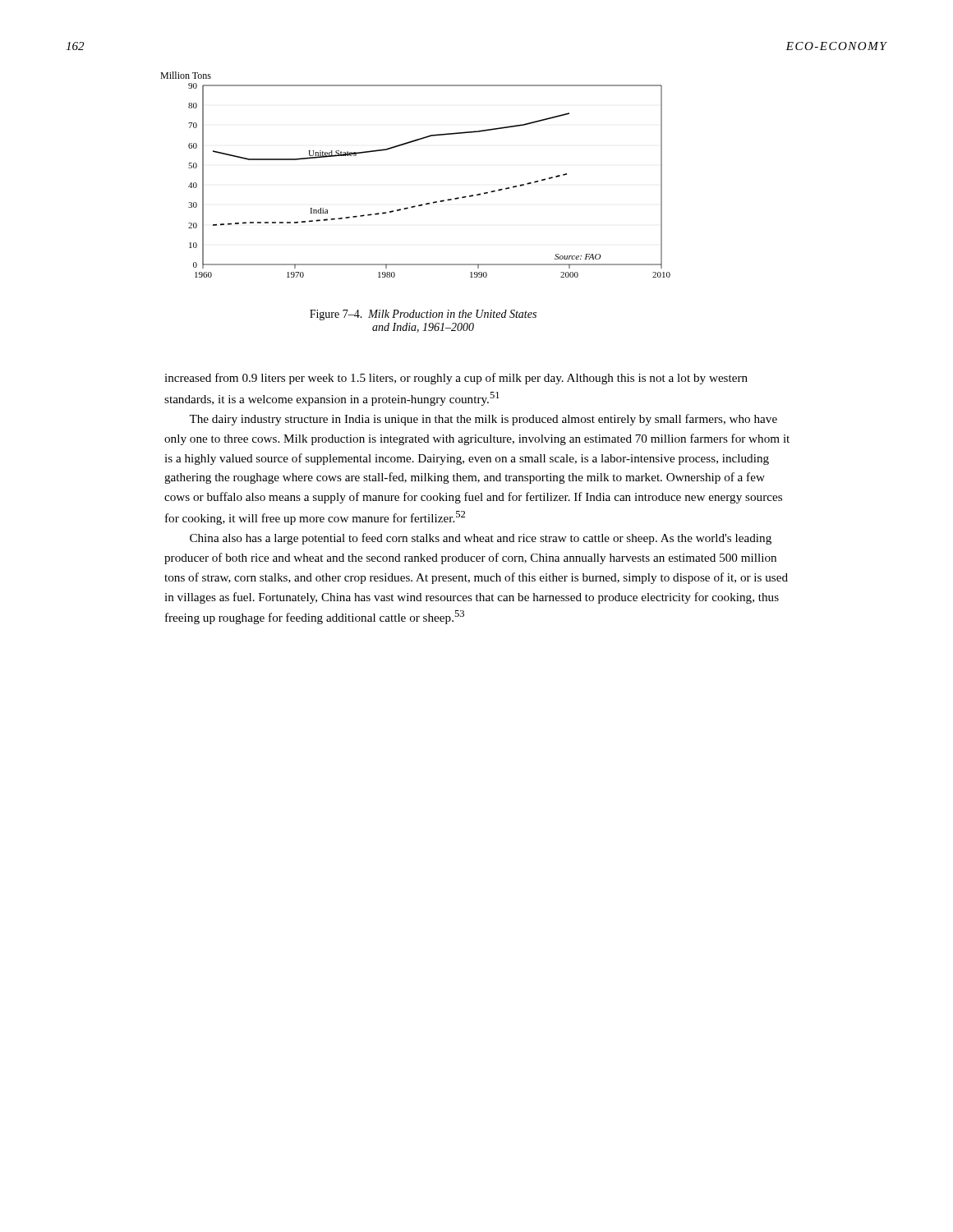This screenshot has height=1232, width=953.
Task: Locate the text block containing "China also has"
Action: [x=476, y=578]
